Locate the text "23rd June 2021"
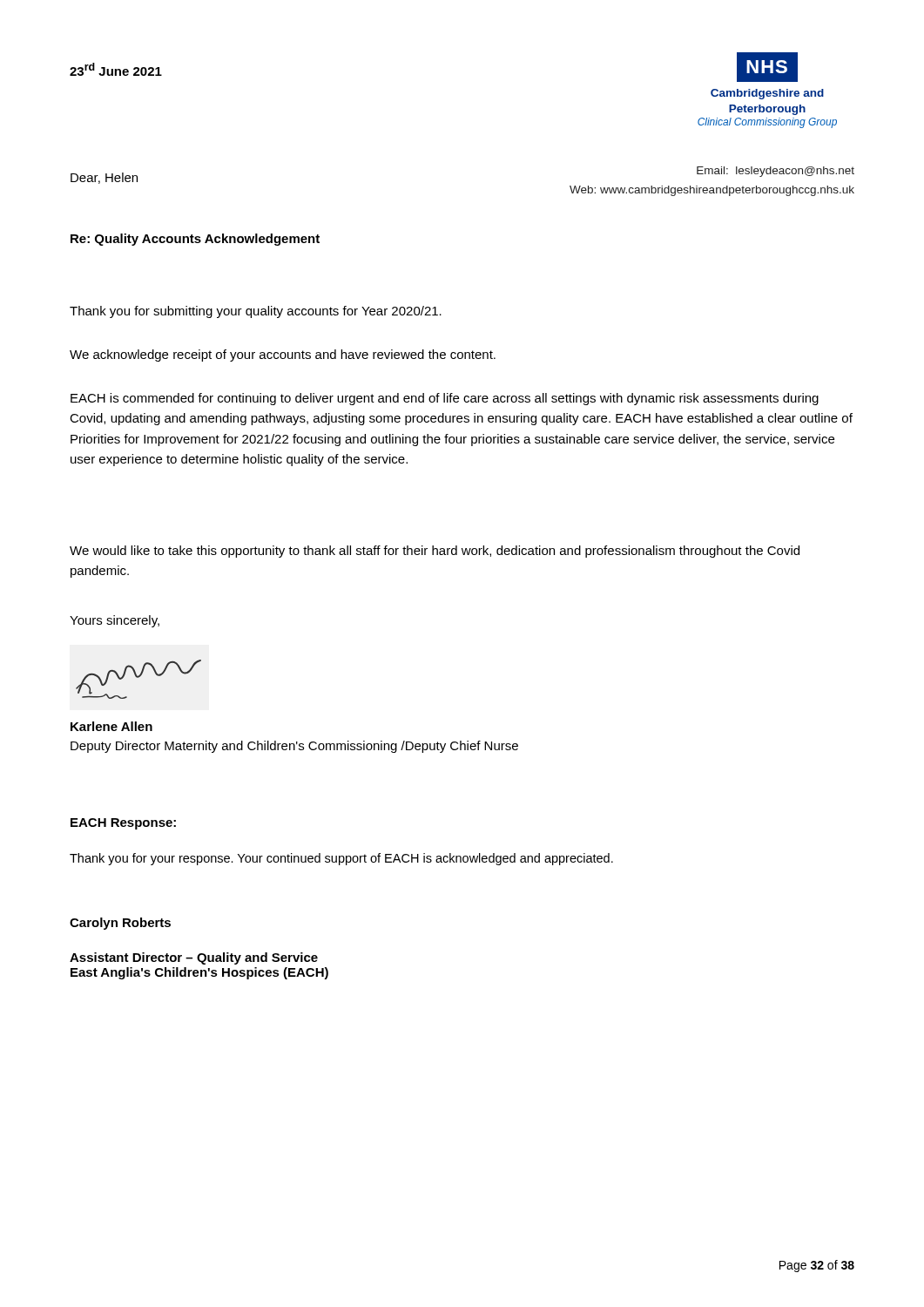 pos(116,70)
